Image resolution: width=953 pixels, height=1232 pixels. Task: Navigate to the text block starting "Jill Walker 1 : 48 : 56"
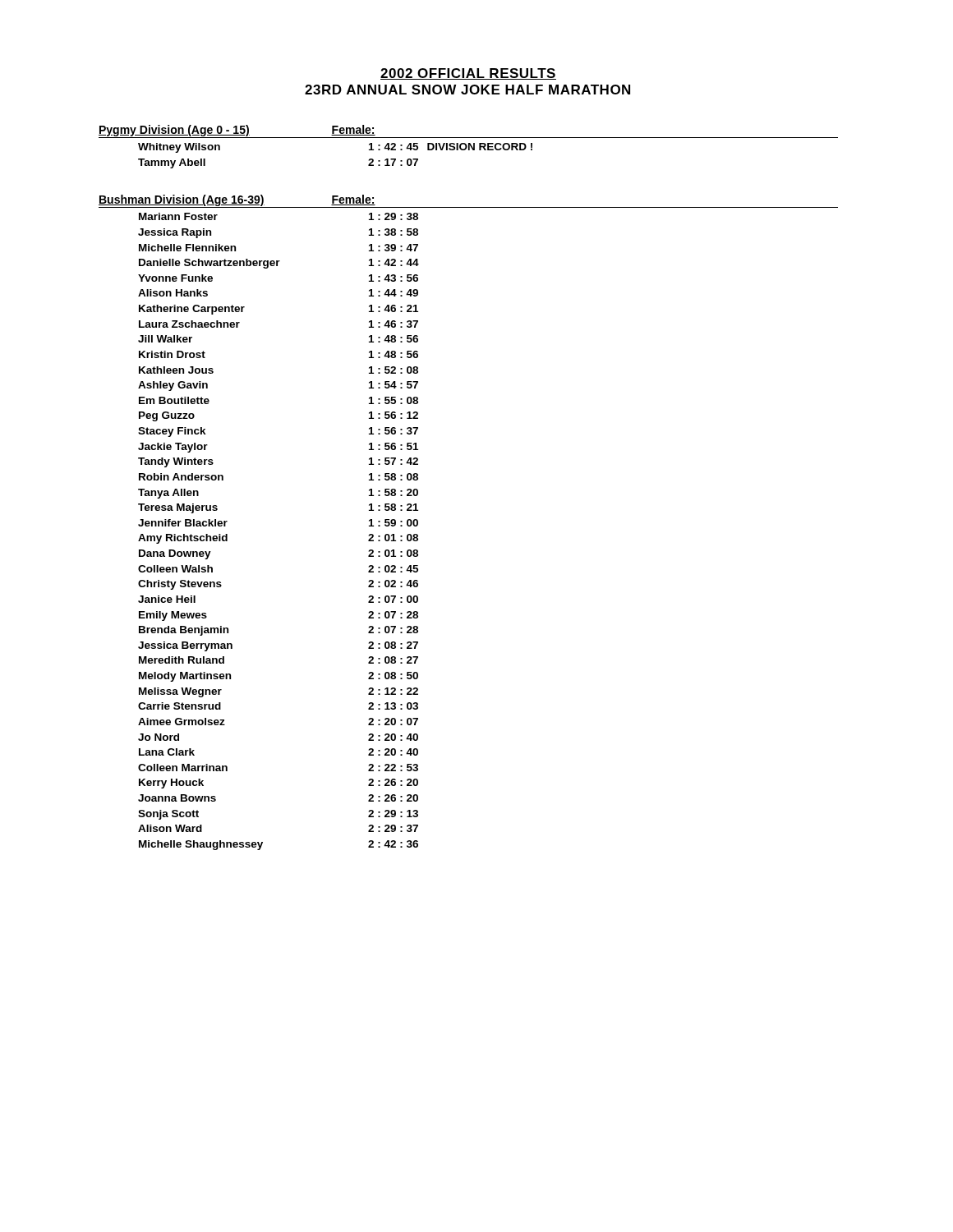tap(166, 339)
